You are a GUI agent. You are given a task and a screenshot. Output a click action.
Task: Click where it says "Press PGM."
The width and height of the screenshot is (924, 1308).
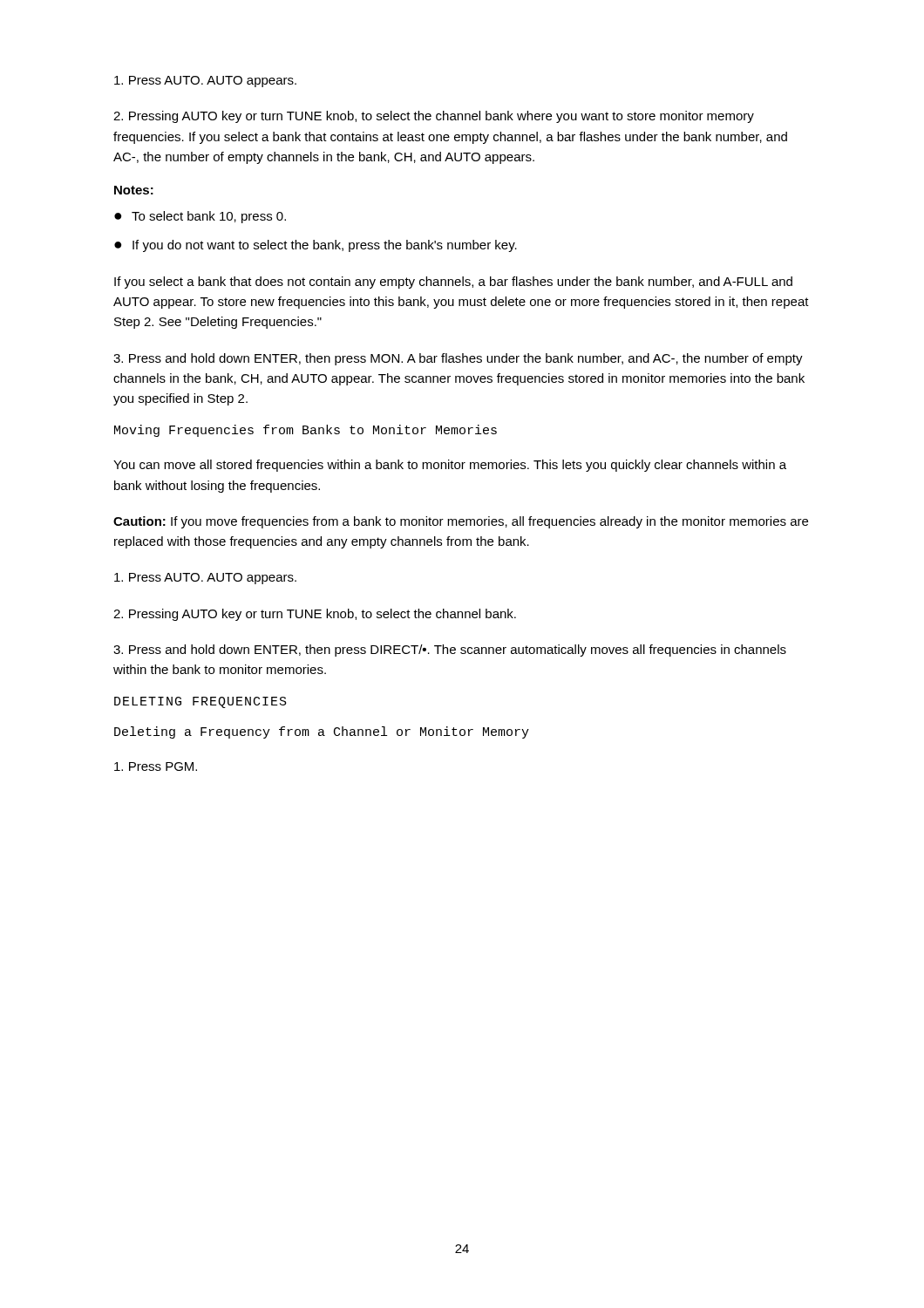156,766
